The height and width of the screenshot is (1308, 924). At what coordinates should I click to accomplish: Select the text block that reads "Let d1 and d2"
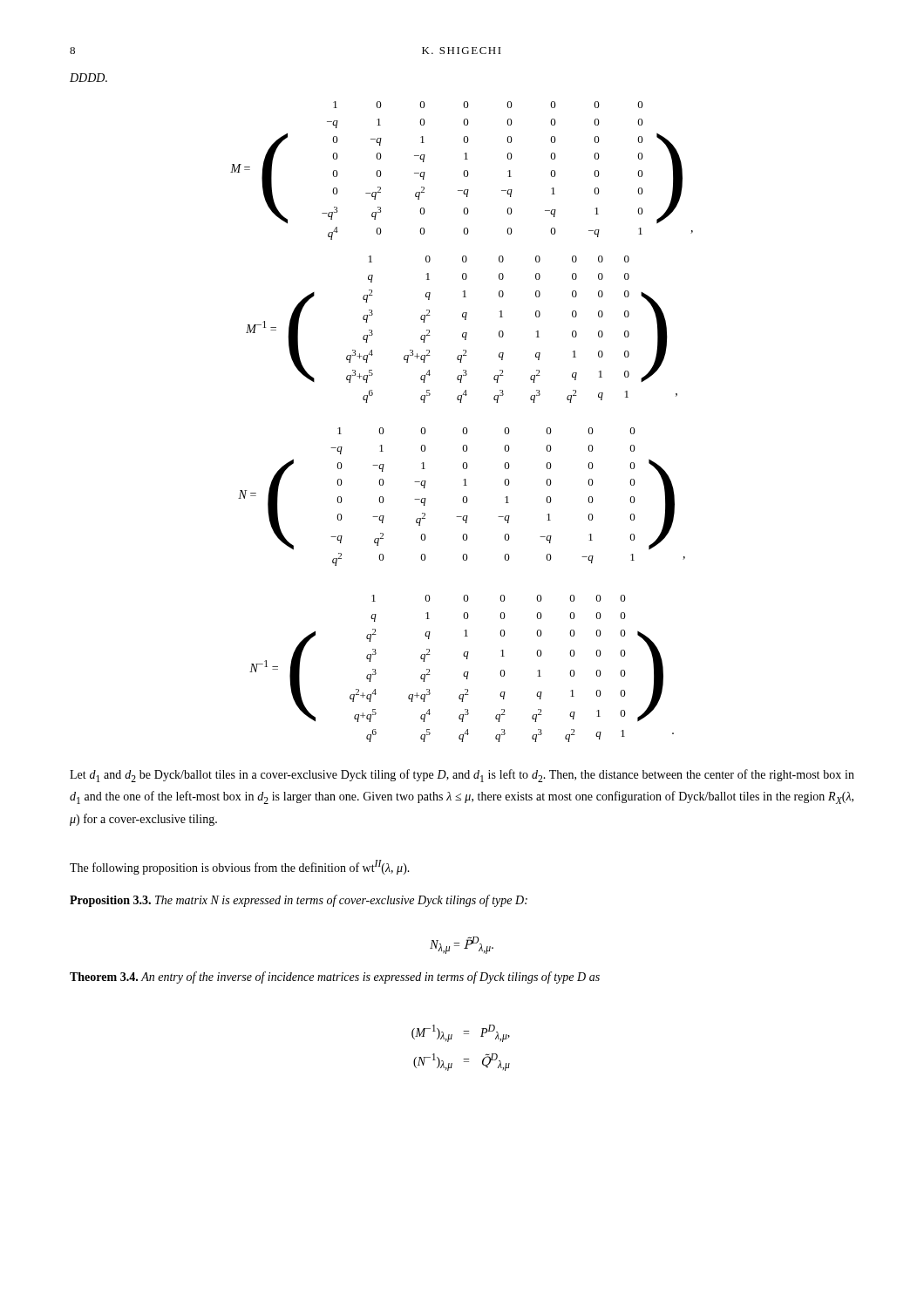(462, 797)
